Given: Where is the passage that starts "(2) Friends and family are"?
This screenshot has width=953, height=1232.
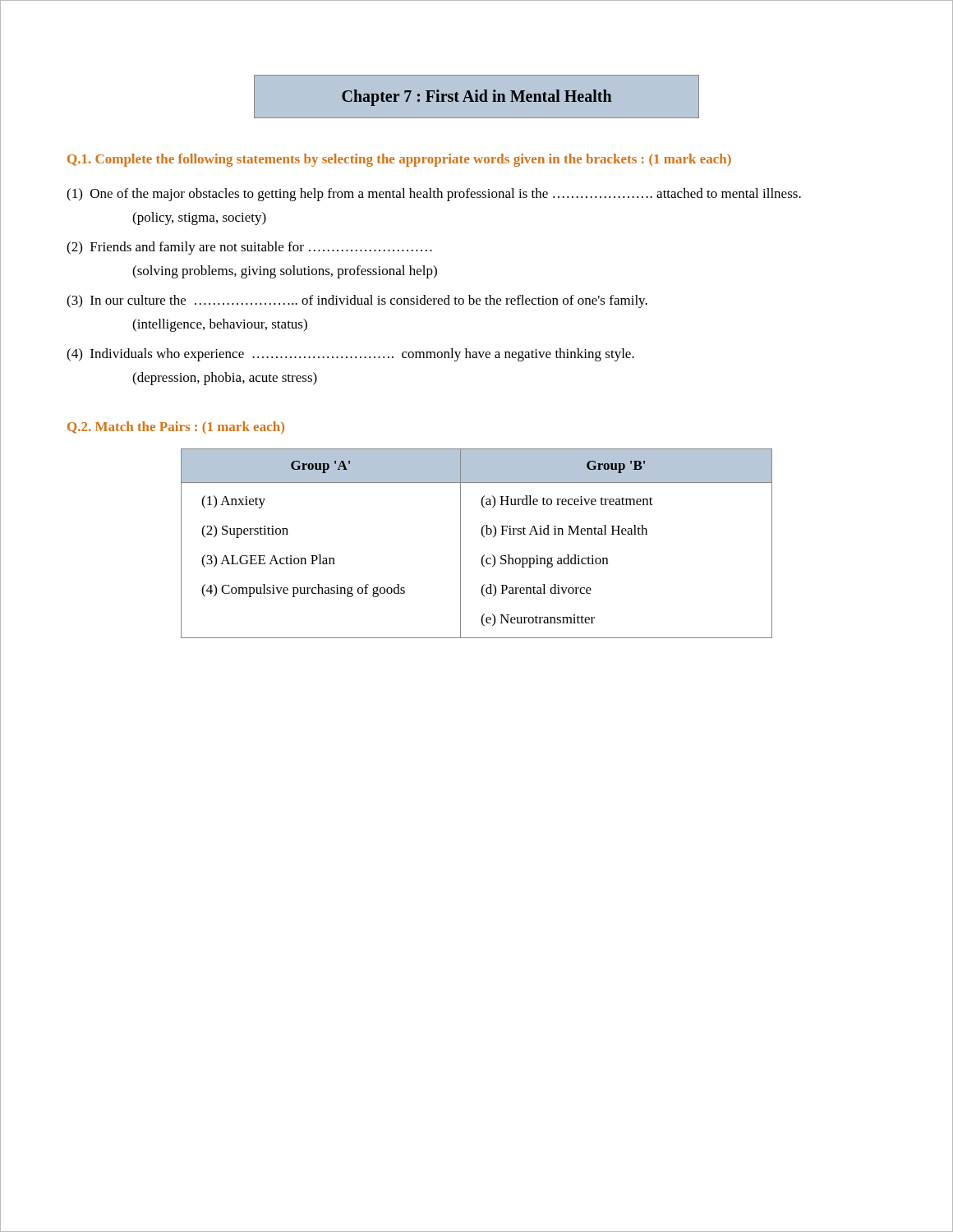Looking at the screenshot, I should pos(249,248).
